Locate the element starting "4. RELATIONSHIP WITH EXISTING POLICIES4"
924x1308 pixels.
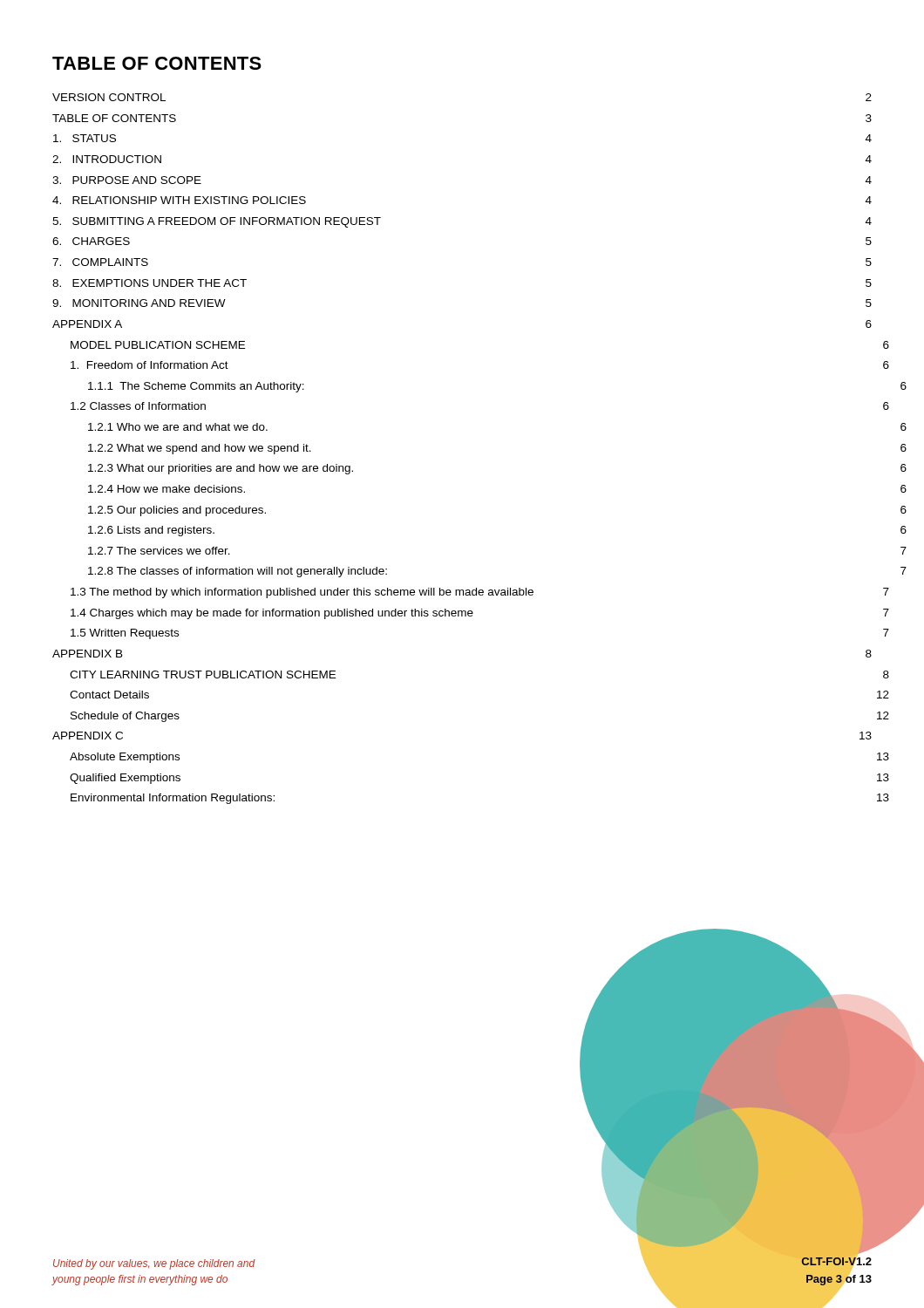(186, 200)
